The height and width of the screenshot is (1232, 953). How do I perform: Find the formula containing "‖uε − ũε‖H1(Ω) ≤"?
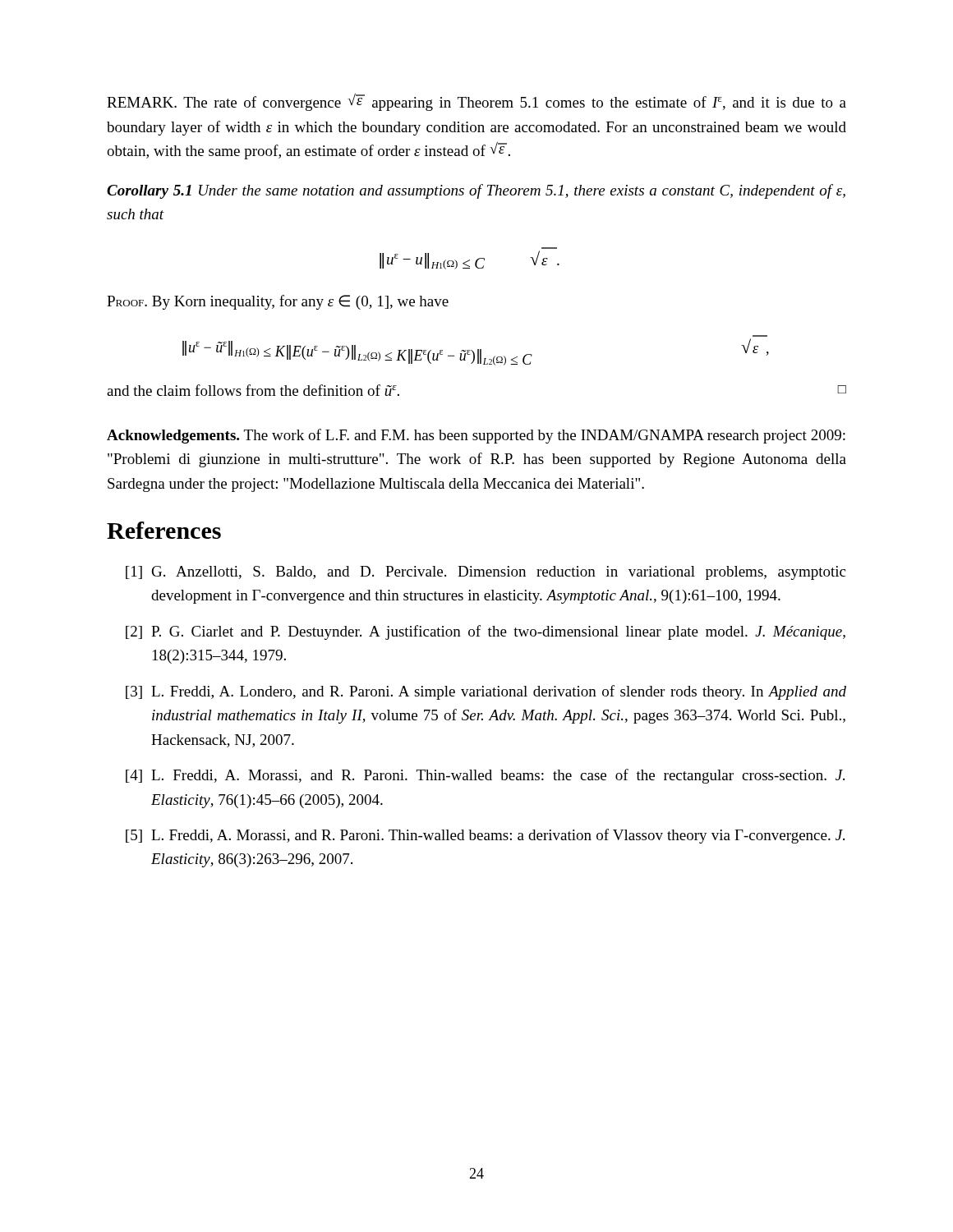[476, 347]
